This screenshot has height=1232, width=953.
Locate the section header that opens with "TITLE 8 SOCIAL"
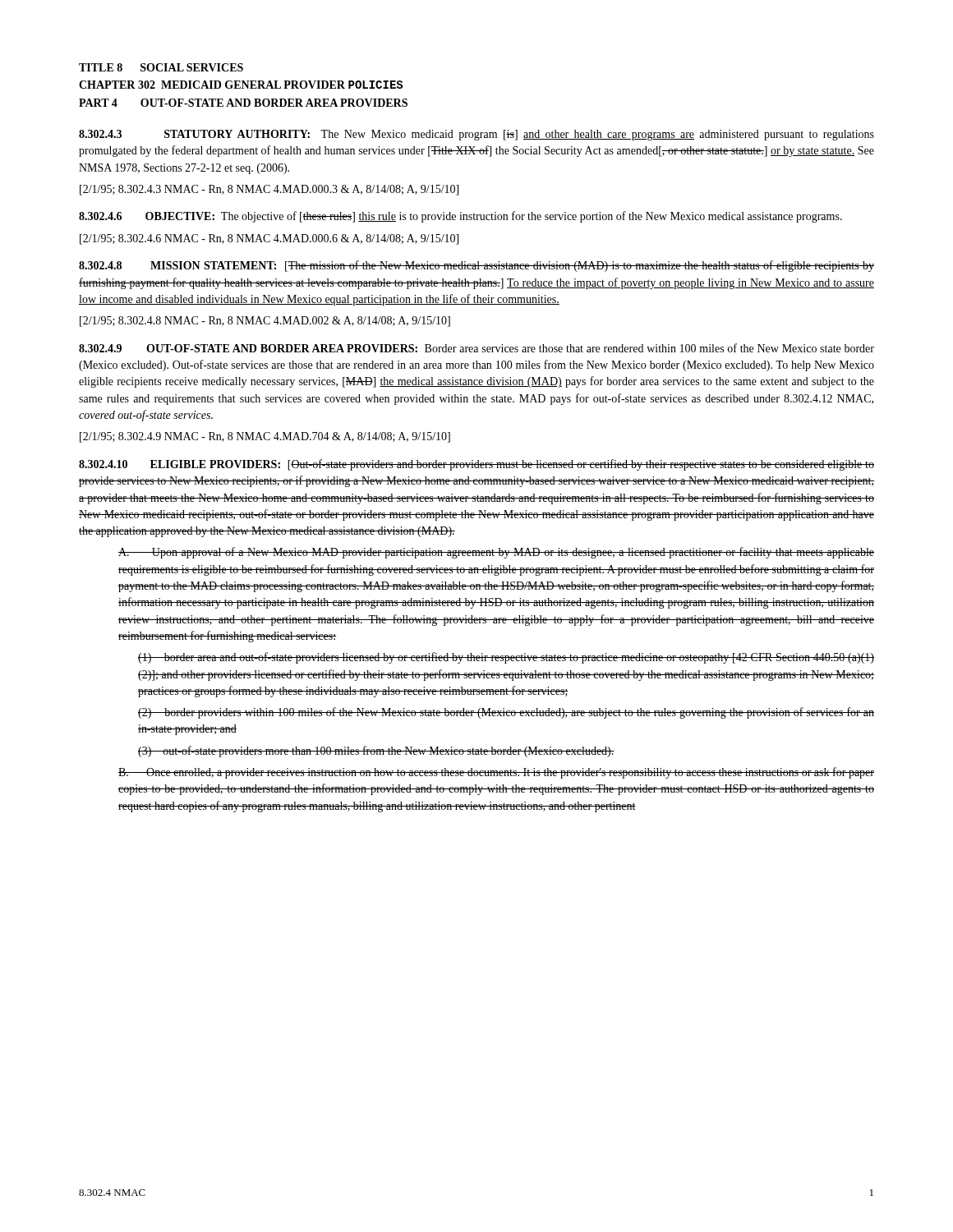point(161,67)
